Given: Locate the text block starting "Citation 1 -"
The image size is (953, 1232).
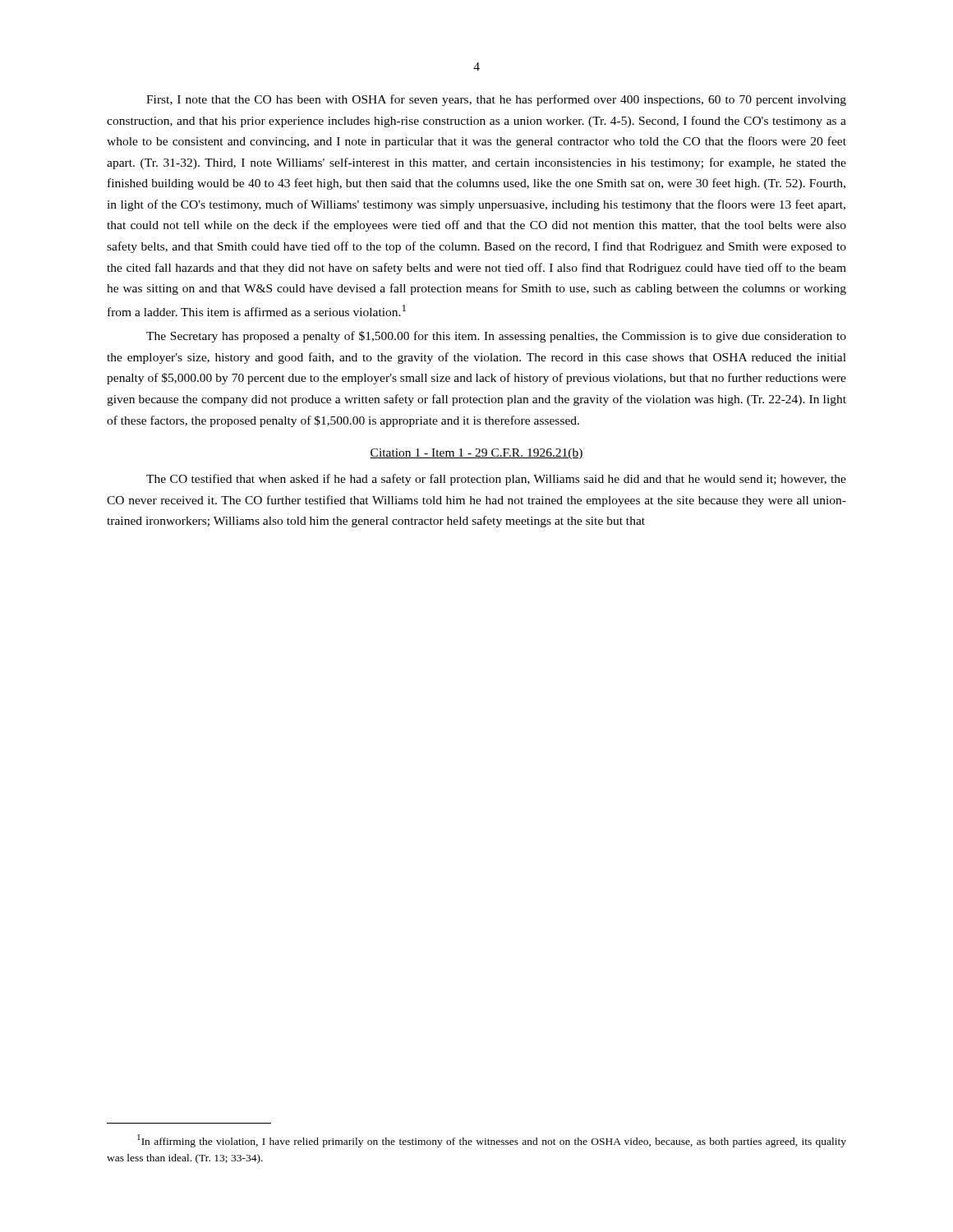Looking at the screenshot, I should [476, 452].
